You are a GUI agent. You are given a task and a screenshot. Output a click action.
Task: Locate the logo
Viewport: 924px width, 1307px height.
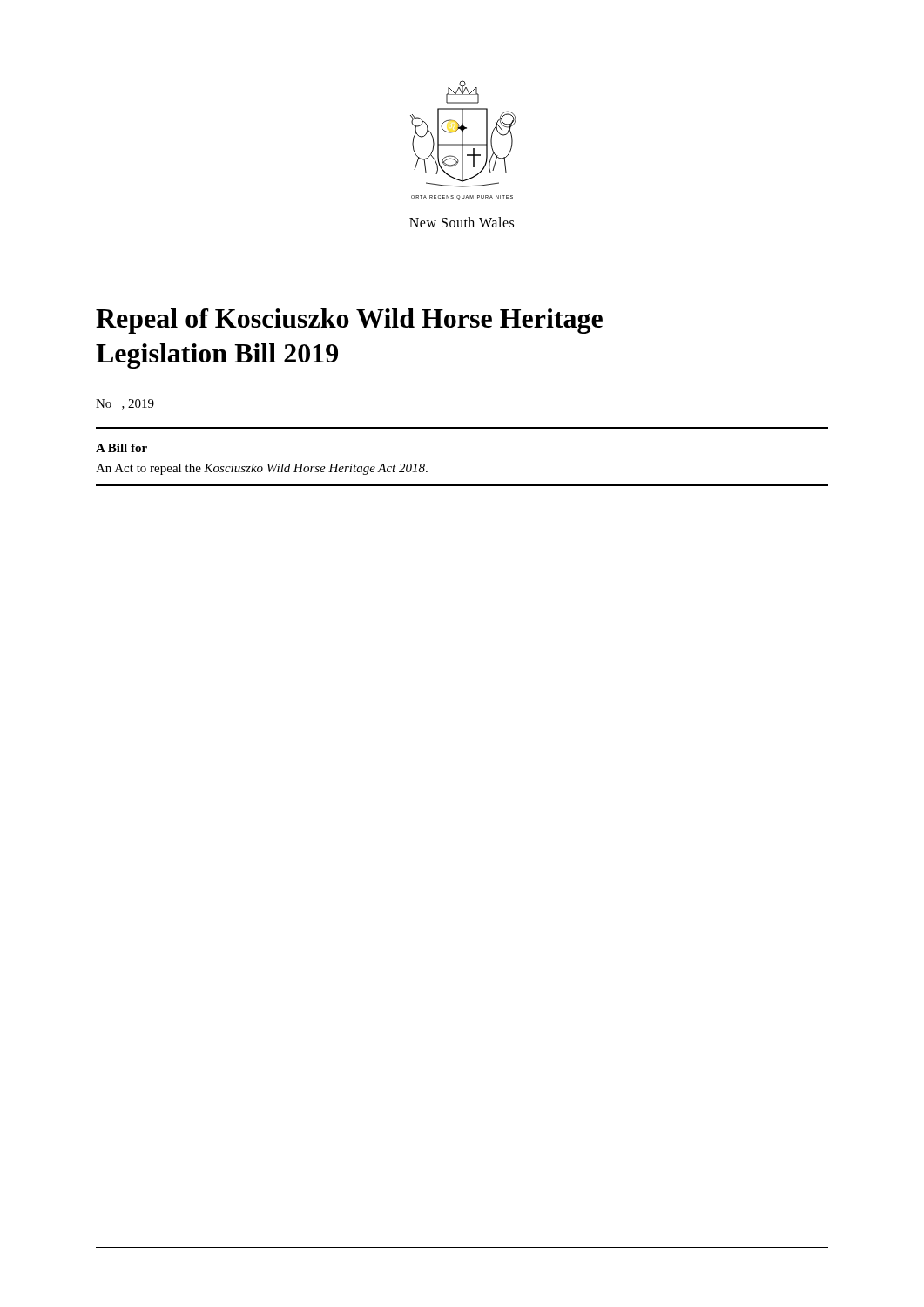coord(462,104)
